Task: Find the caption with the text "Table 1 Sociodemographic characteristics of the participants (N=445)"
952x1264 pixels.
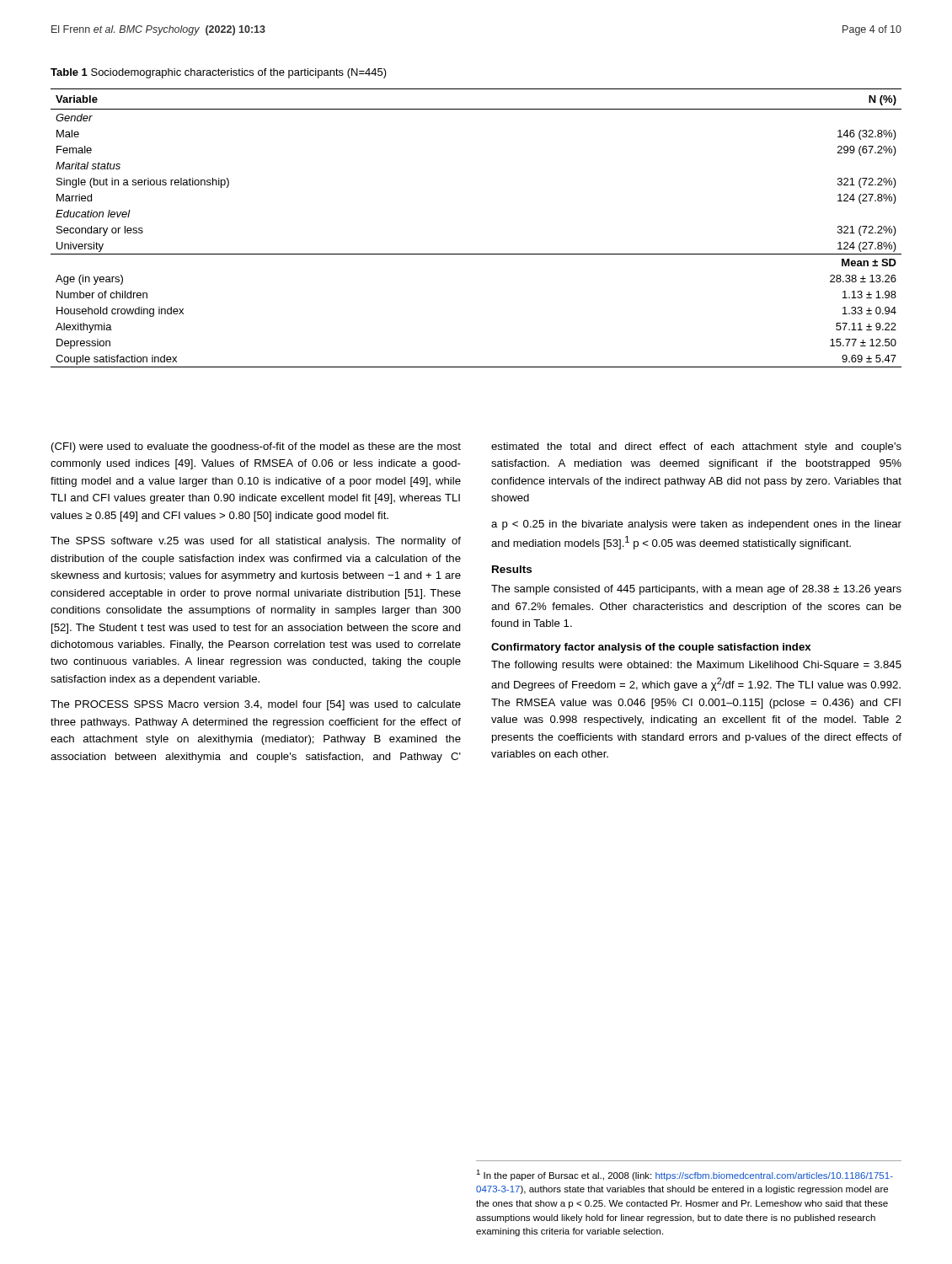Action: click(x=219, y=72)
